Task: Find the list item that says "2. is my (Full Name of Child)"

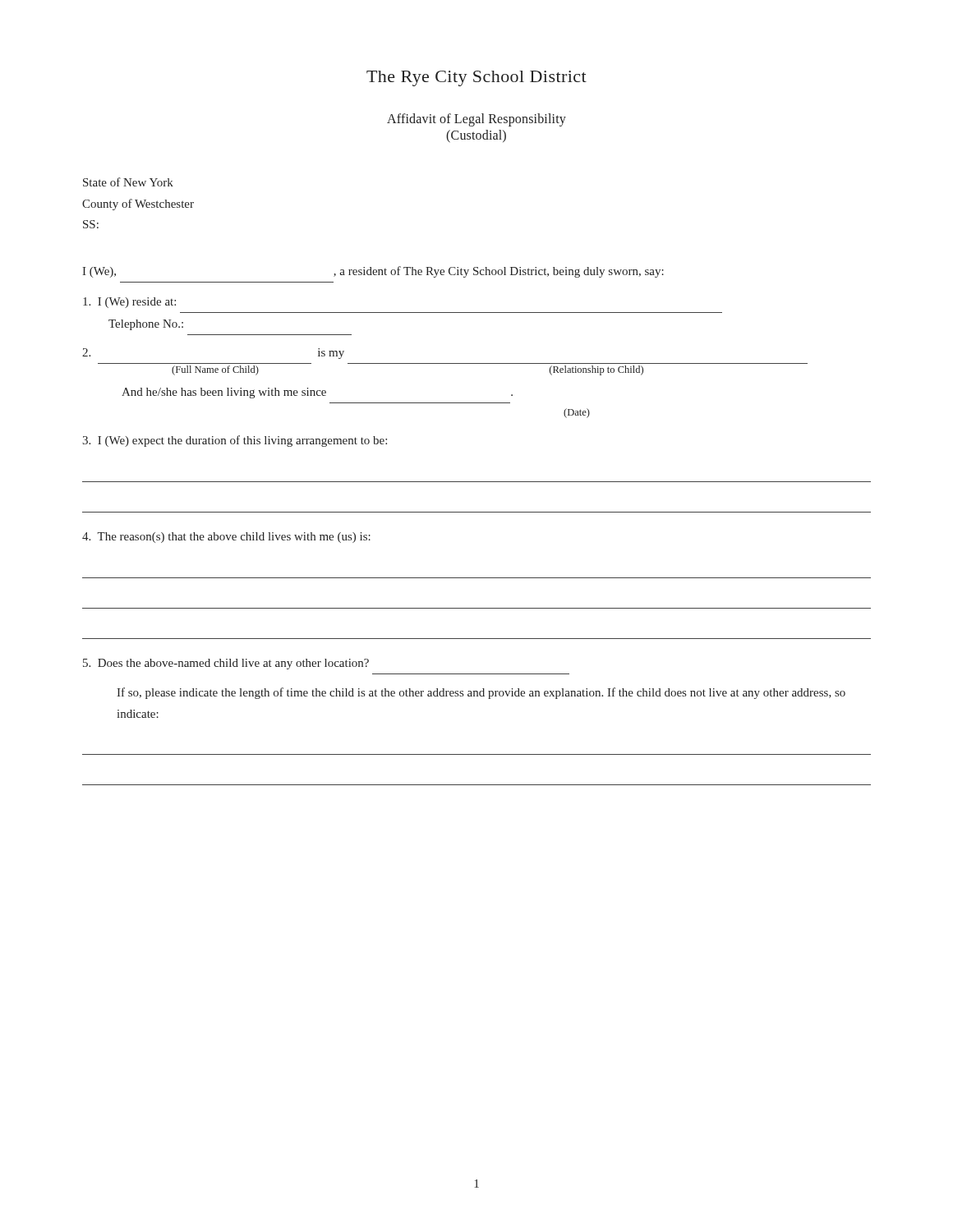Action: tap(476, 359)
